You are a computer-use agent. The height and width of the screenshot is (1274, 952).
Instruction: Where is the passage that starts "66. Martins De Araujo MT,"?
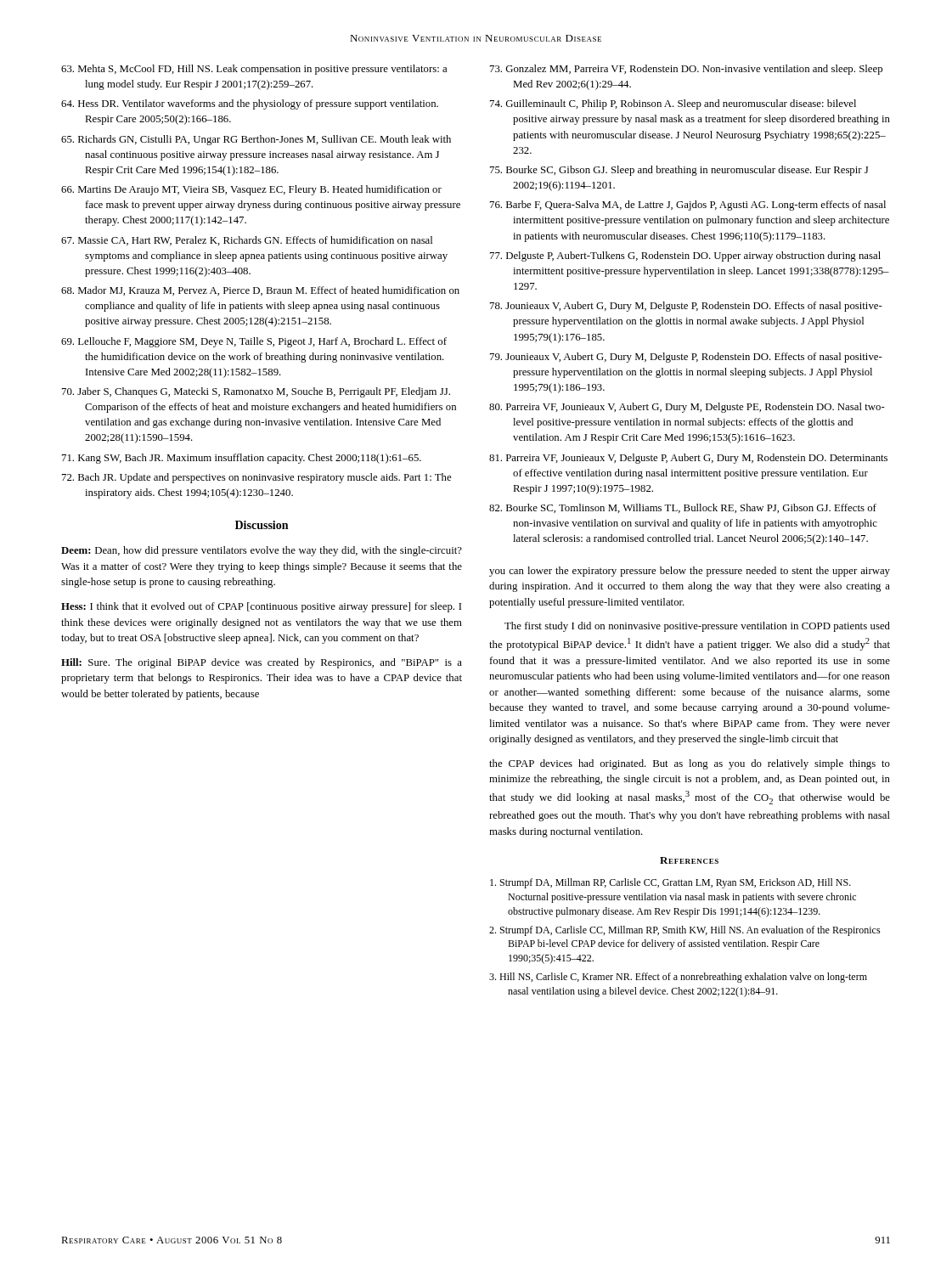[261, 205]
